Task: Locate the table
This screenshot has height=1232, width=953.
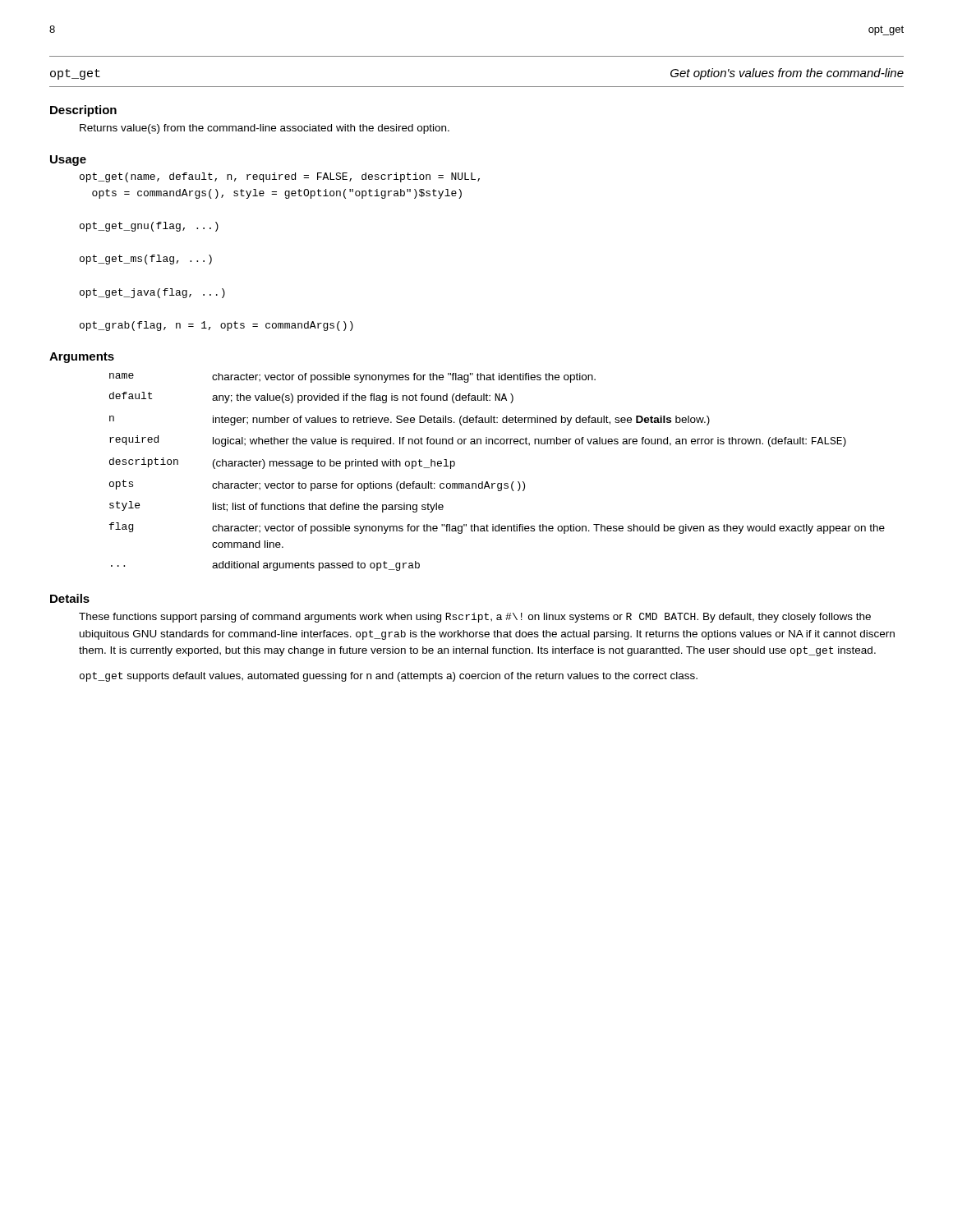Action: pyautogui.click(x=491, y=471)
